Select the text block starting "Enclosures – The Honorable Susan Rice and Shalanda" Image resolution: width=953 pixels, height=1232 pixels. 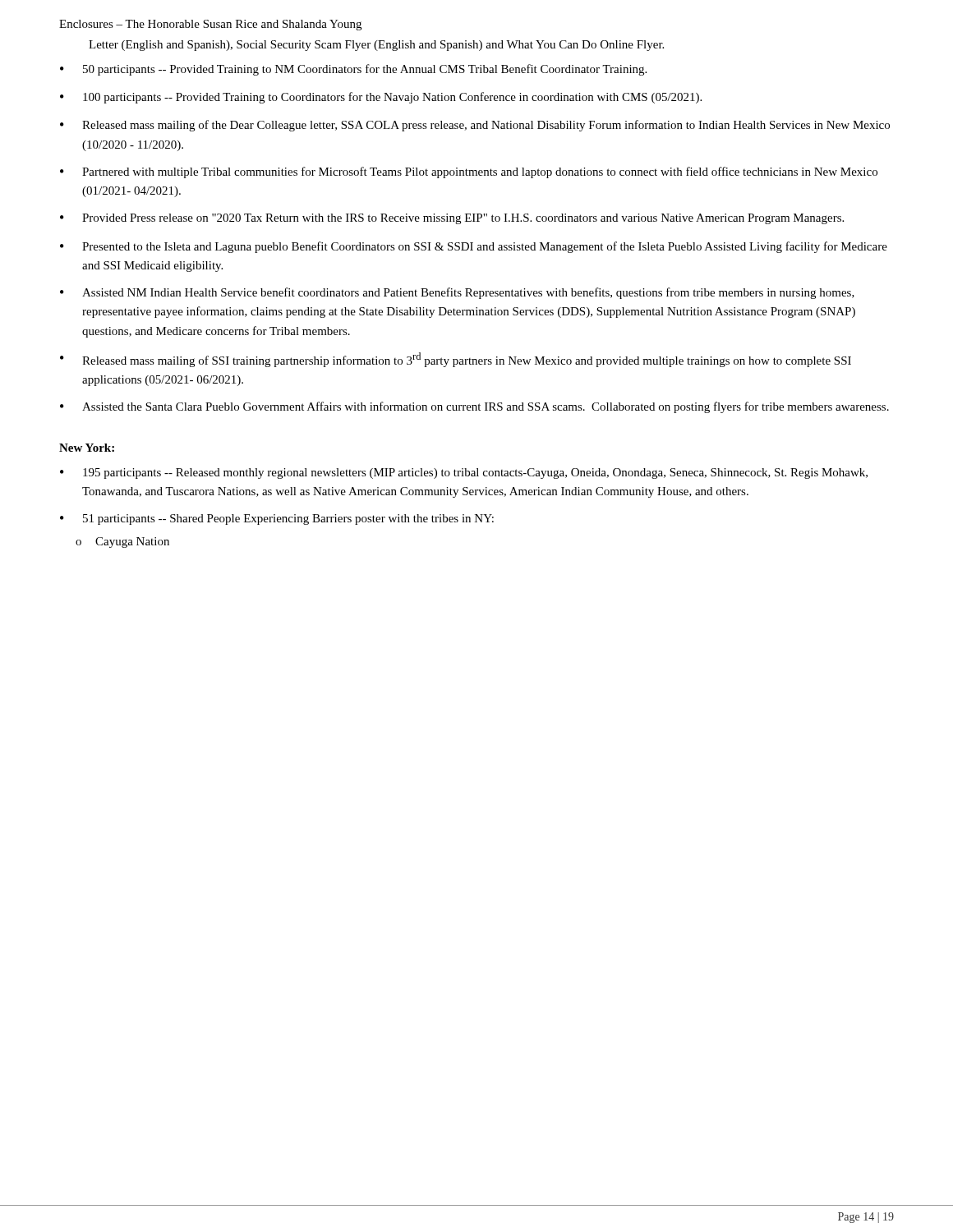click(211, 24)
